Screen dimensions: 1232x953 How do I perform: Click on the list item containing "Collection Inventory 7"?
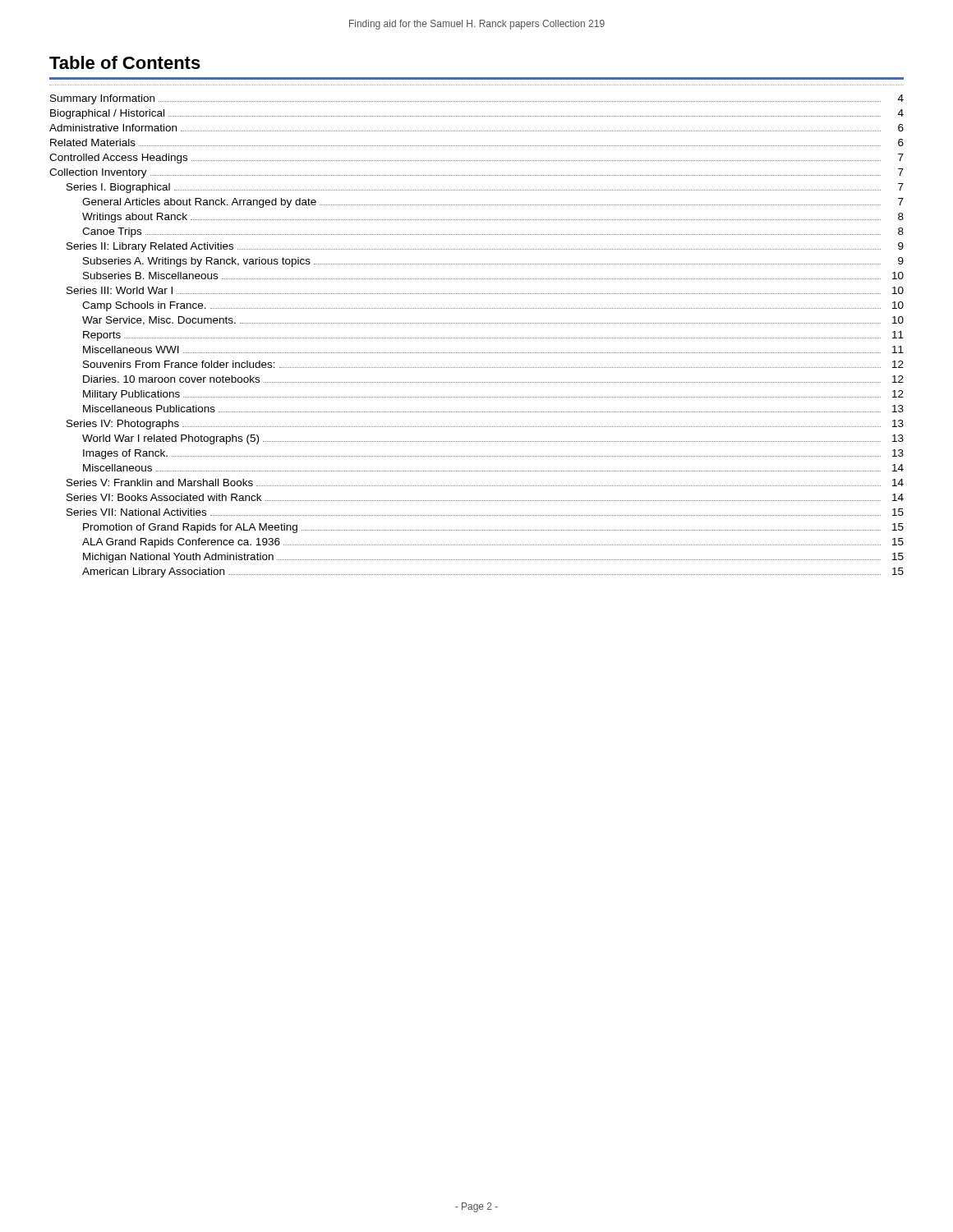(x=476, y=172)
